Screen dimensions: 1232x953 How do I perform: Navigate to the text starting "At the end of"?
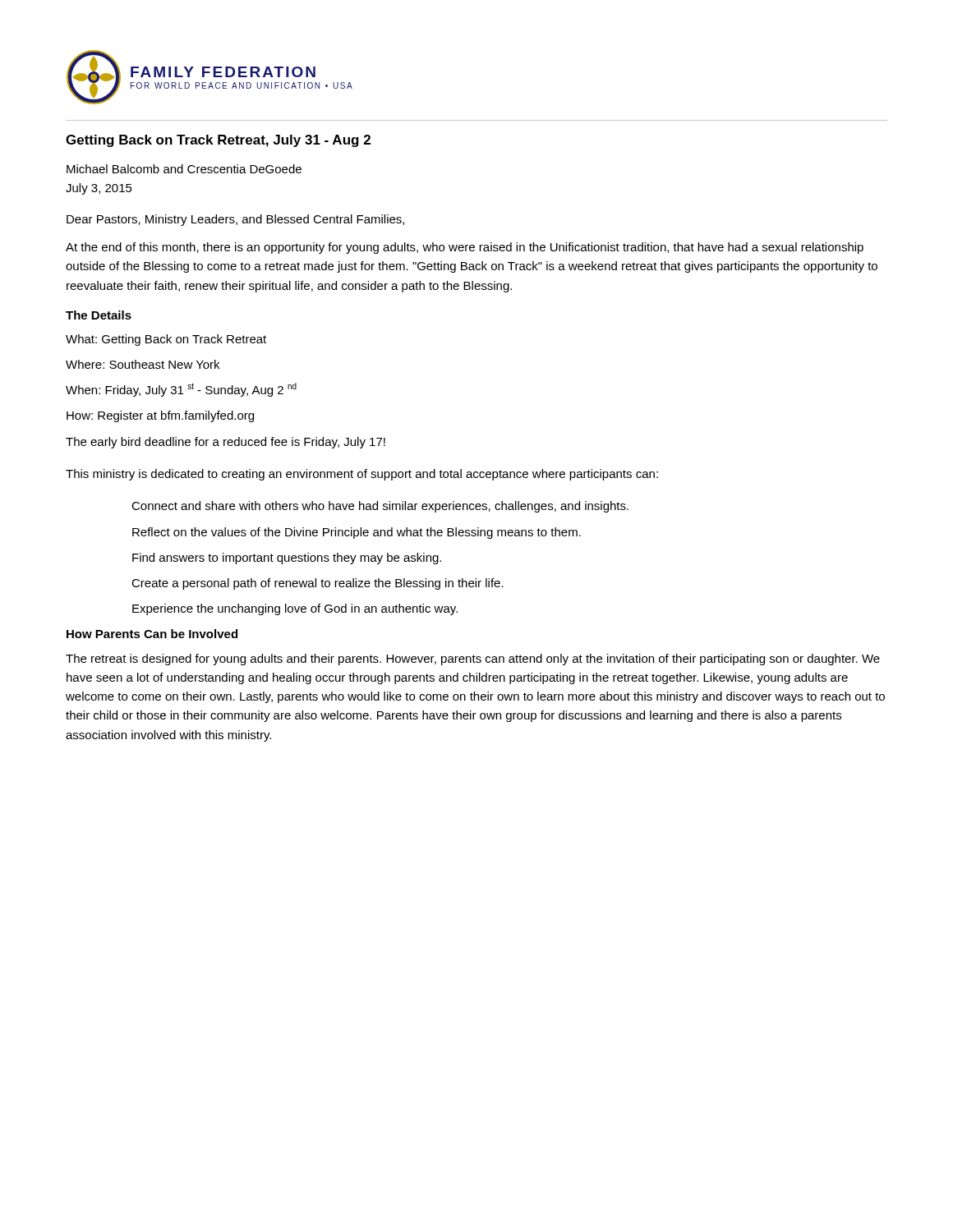472,266
